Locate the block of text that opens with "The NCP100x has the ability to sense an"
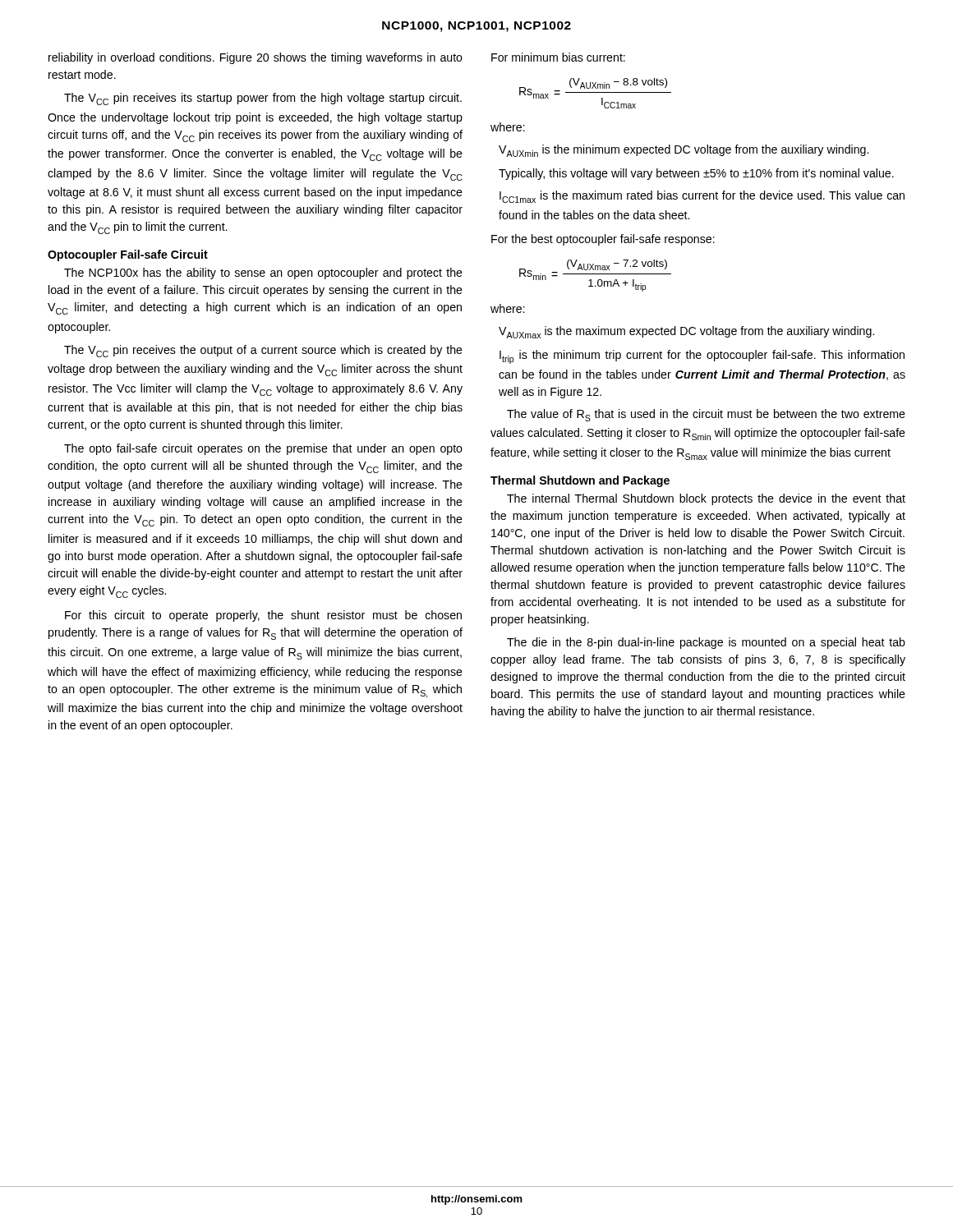Screen dimensions: 1232x953 (x=255, y=300)
